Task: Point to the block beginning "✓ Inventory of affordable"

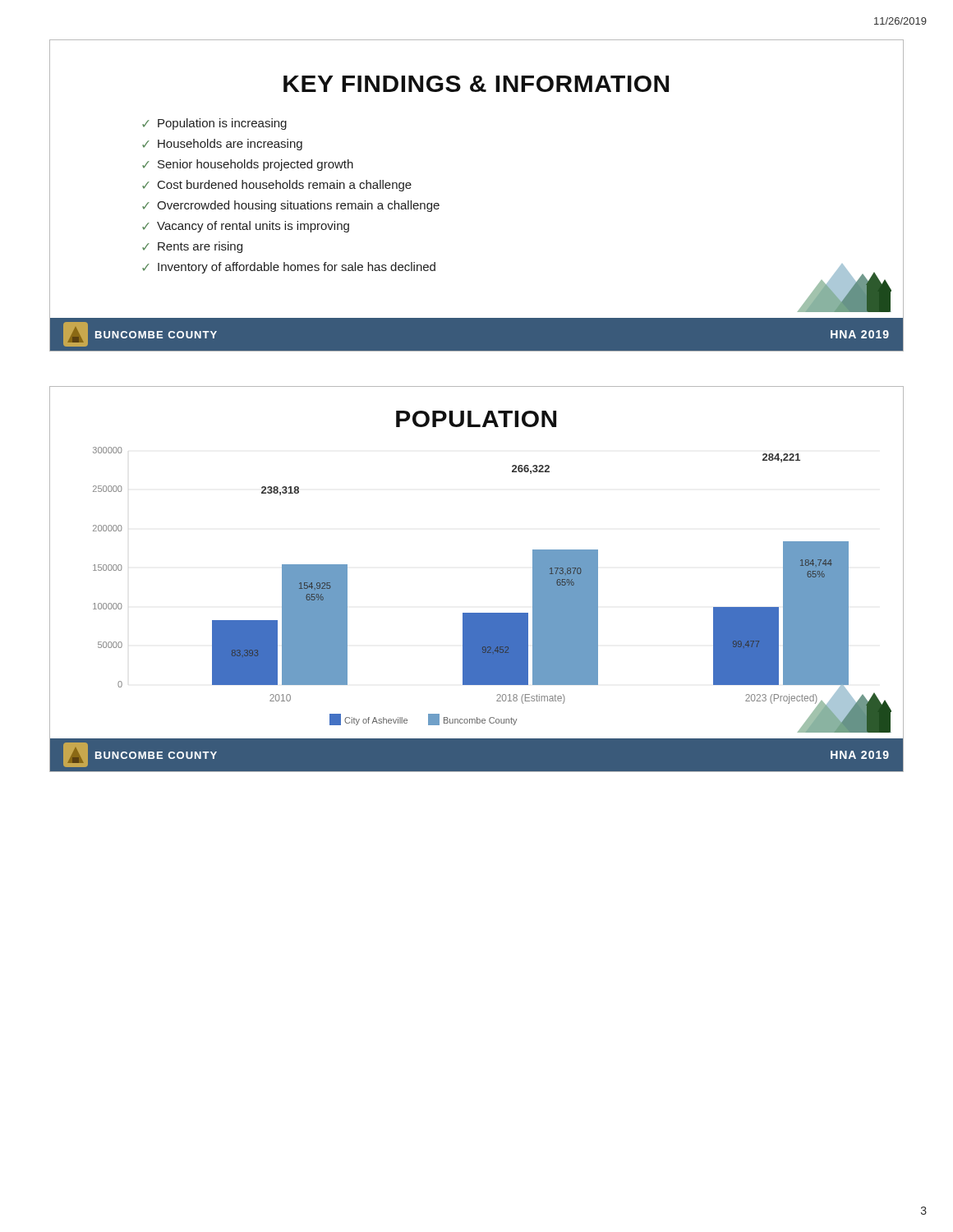Action: pos(288,267)
